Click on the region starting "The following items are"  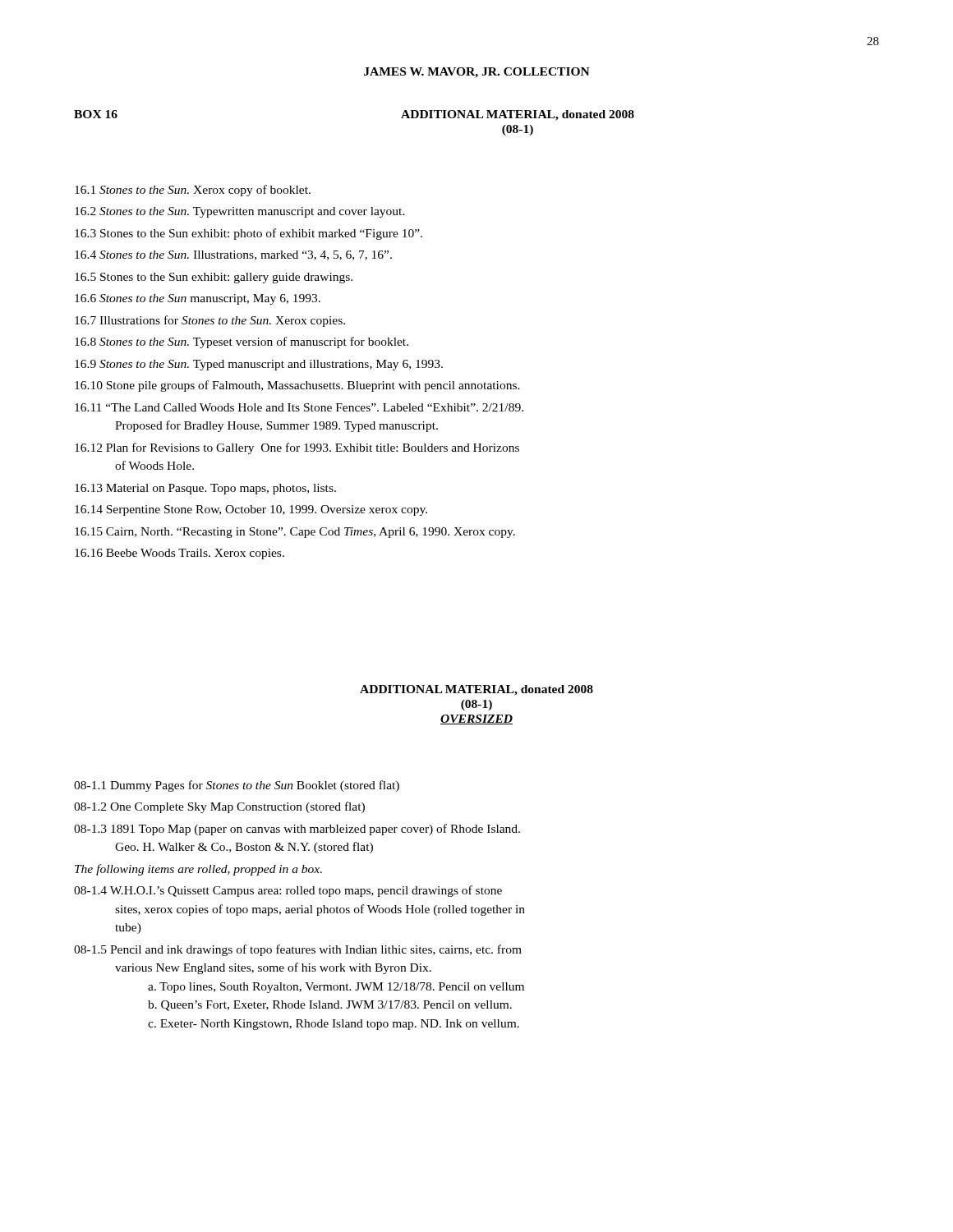pos(198,868)
